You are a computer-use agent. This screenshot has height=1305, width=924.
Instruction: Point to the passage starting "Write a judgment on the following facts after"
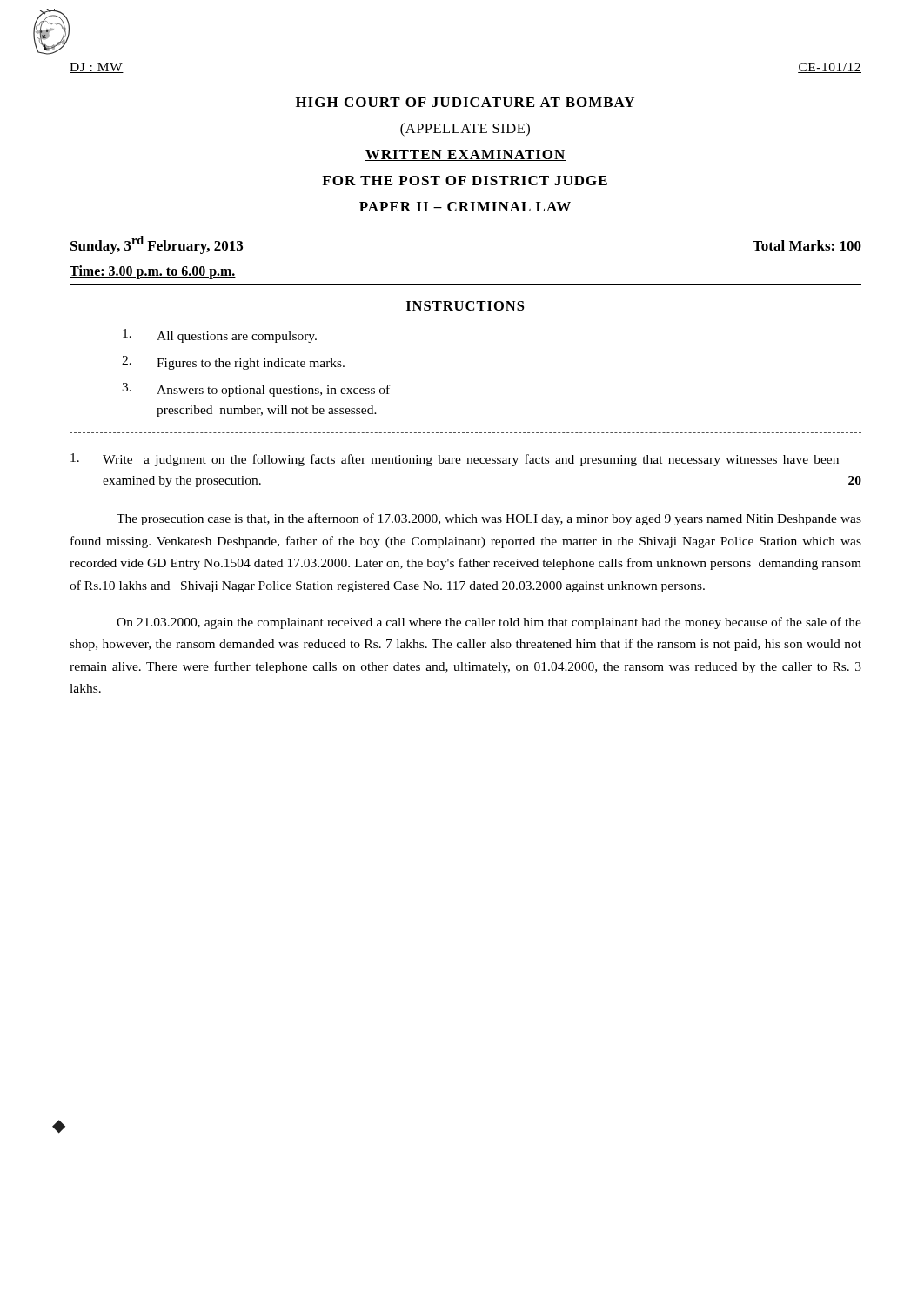pyautogui.click(x=465, y=470)
